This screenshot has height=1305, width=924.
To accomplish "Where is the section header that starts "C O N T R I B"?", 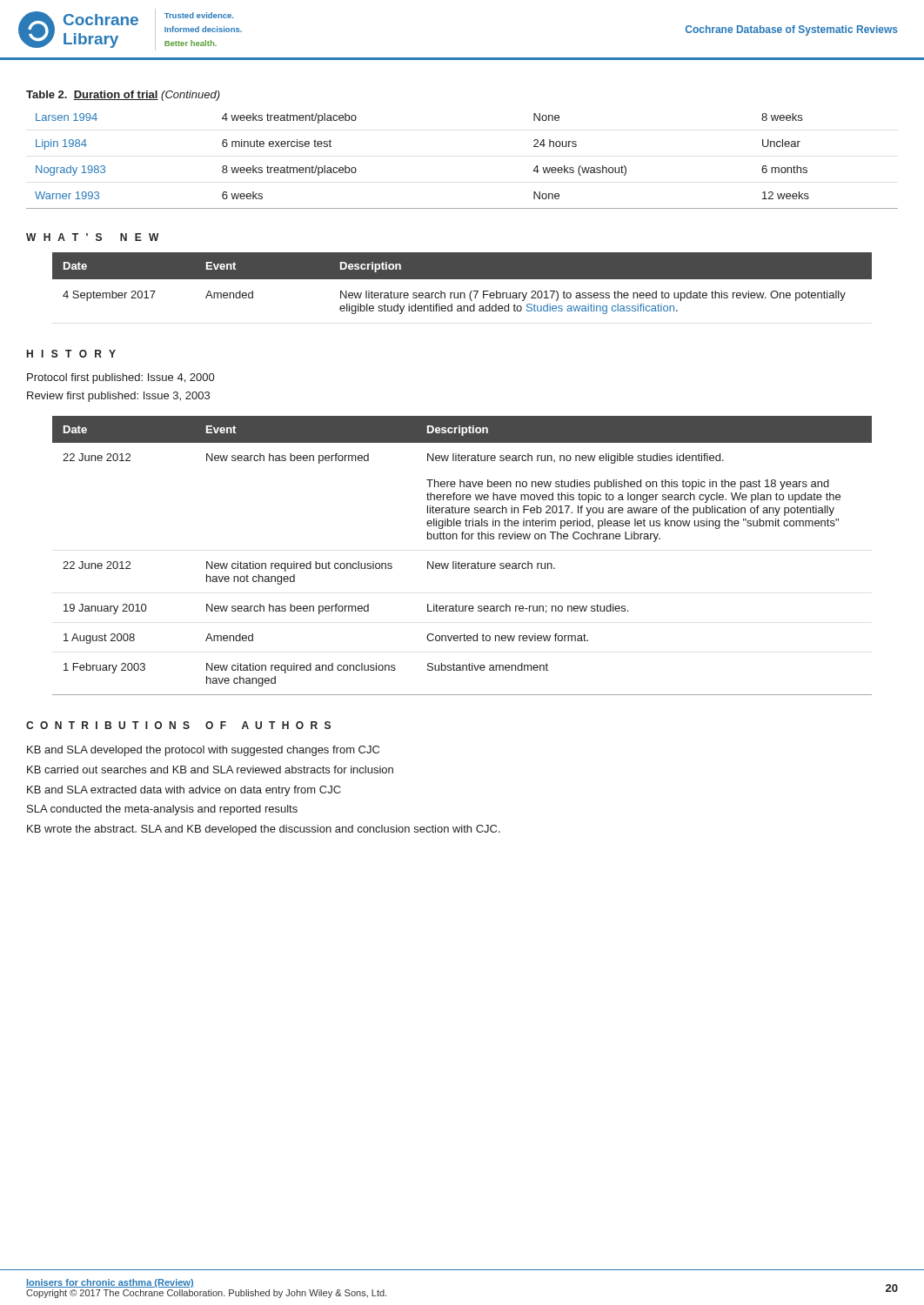I will (x=179, y=726).
